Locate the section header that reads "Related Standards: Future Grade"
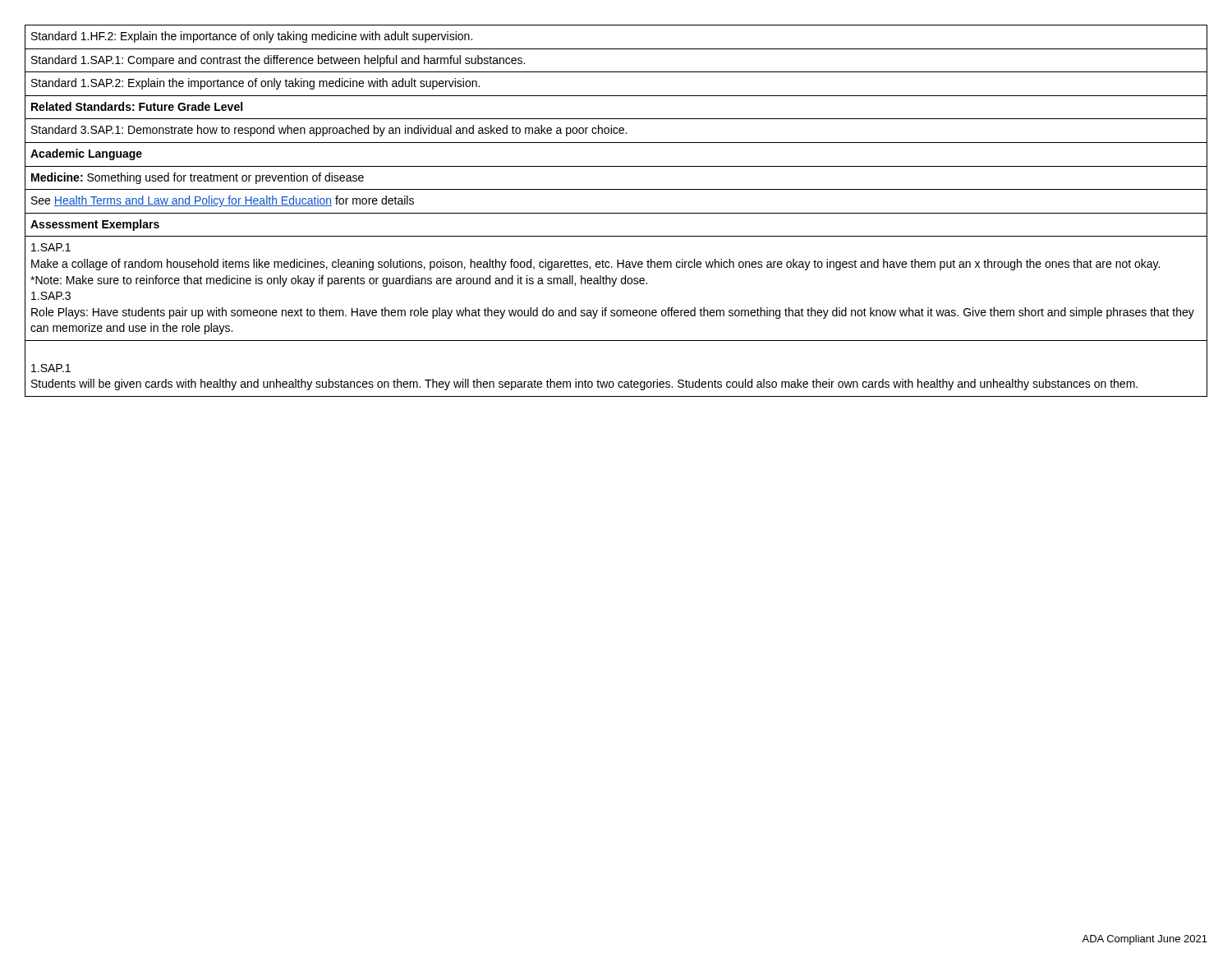This screenshot has height=953, width=1232. click(x=137, y=107)
